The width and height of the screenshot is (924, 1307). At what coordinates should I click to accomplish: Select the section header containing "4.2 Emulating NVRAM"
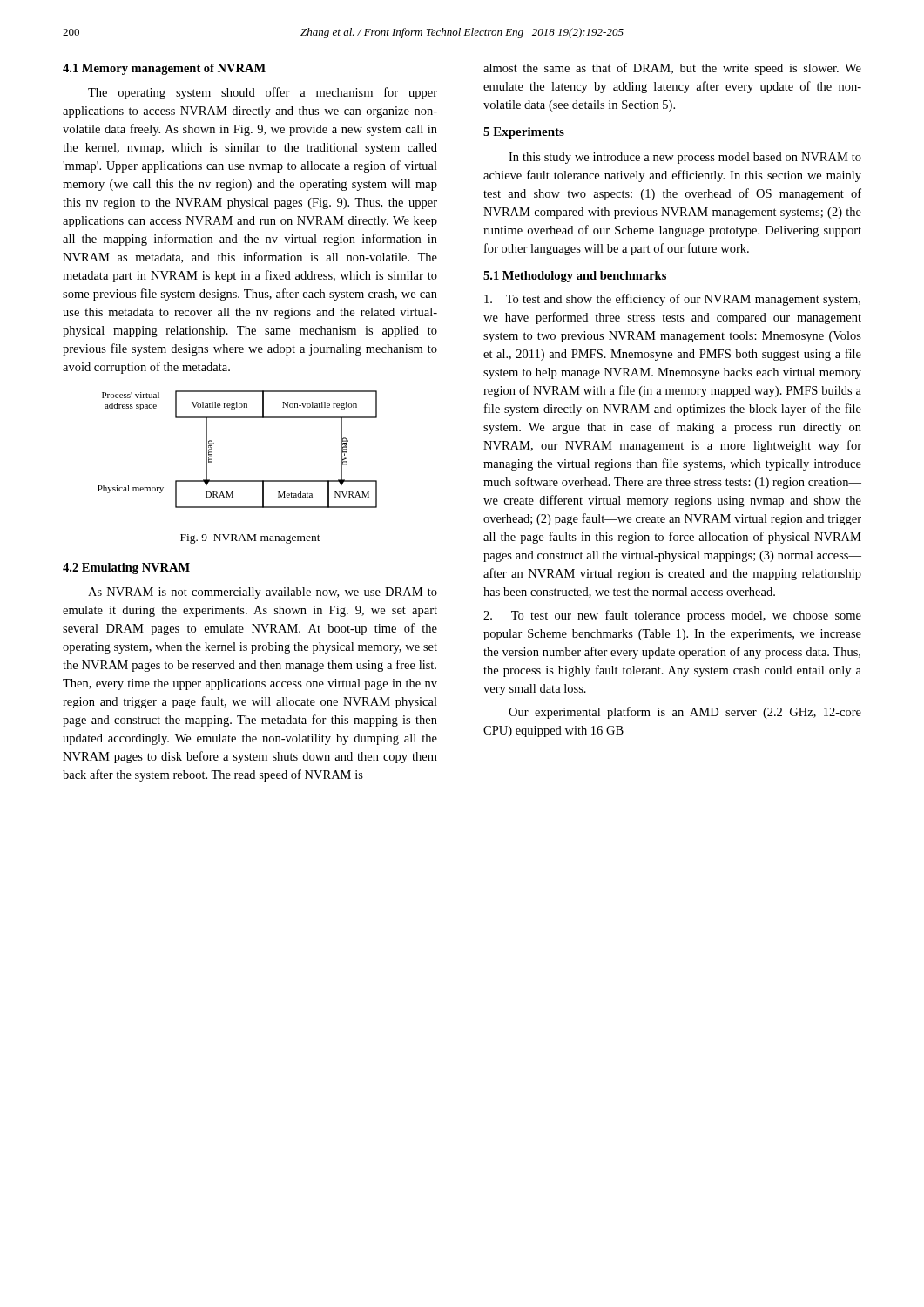tap(126, 567)
